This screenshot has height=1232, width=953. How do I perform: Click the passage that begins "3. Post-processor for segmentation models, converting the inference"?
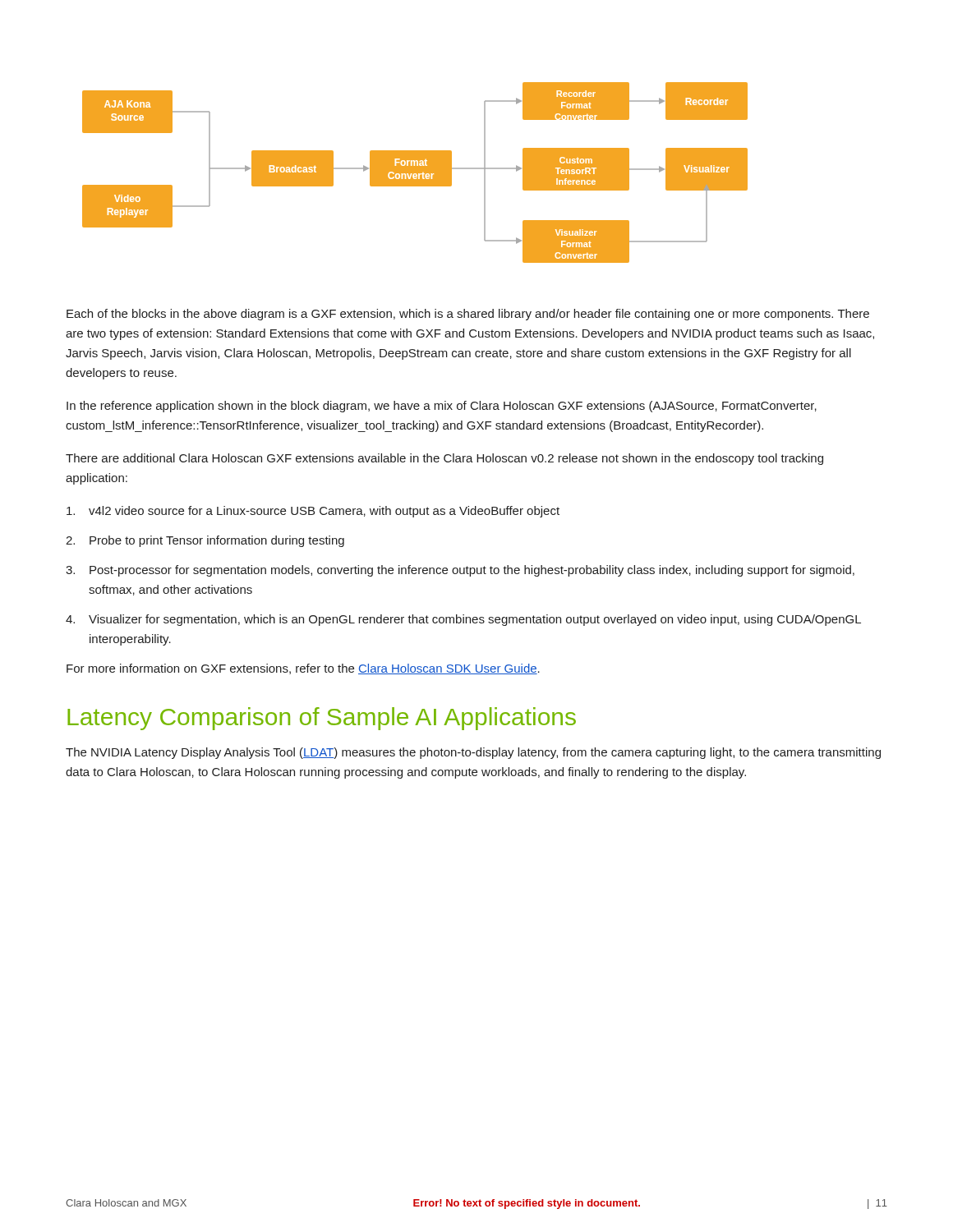476,580
